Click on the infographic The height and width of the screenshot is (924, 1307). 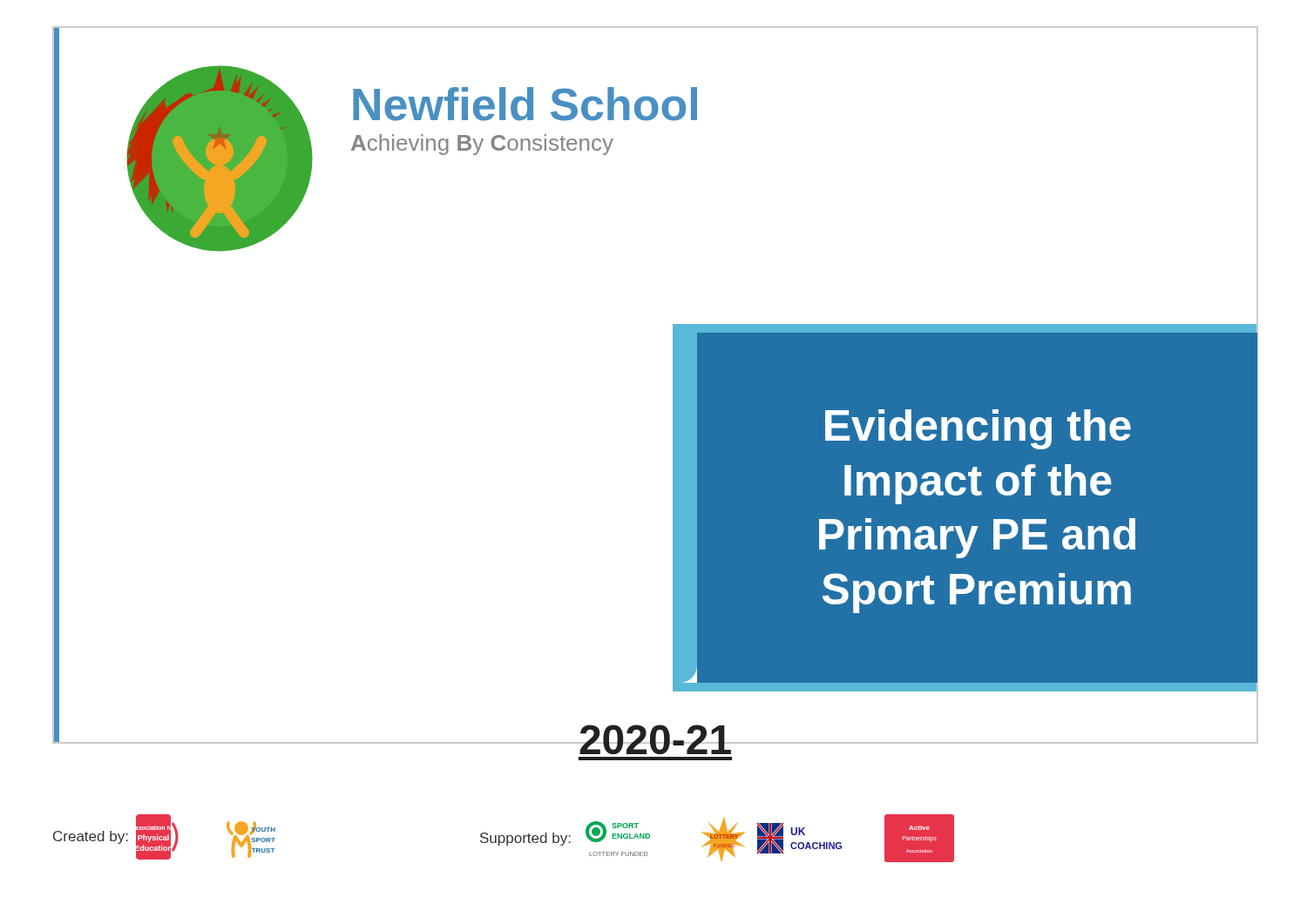[977, 508]
